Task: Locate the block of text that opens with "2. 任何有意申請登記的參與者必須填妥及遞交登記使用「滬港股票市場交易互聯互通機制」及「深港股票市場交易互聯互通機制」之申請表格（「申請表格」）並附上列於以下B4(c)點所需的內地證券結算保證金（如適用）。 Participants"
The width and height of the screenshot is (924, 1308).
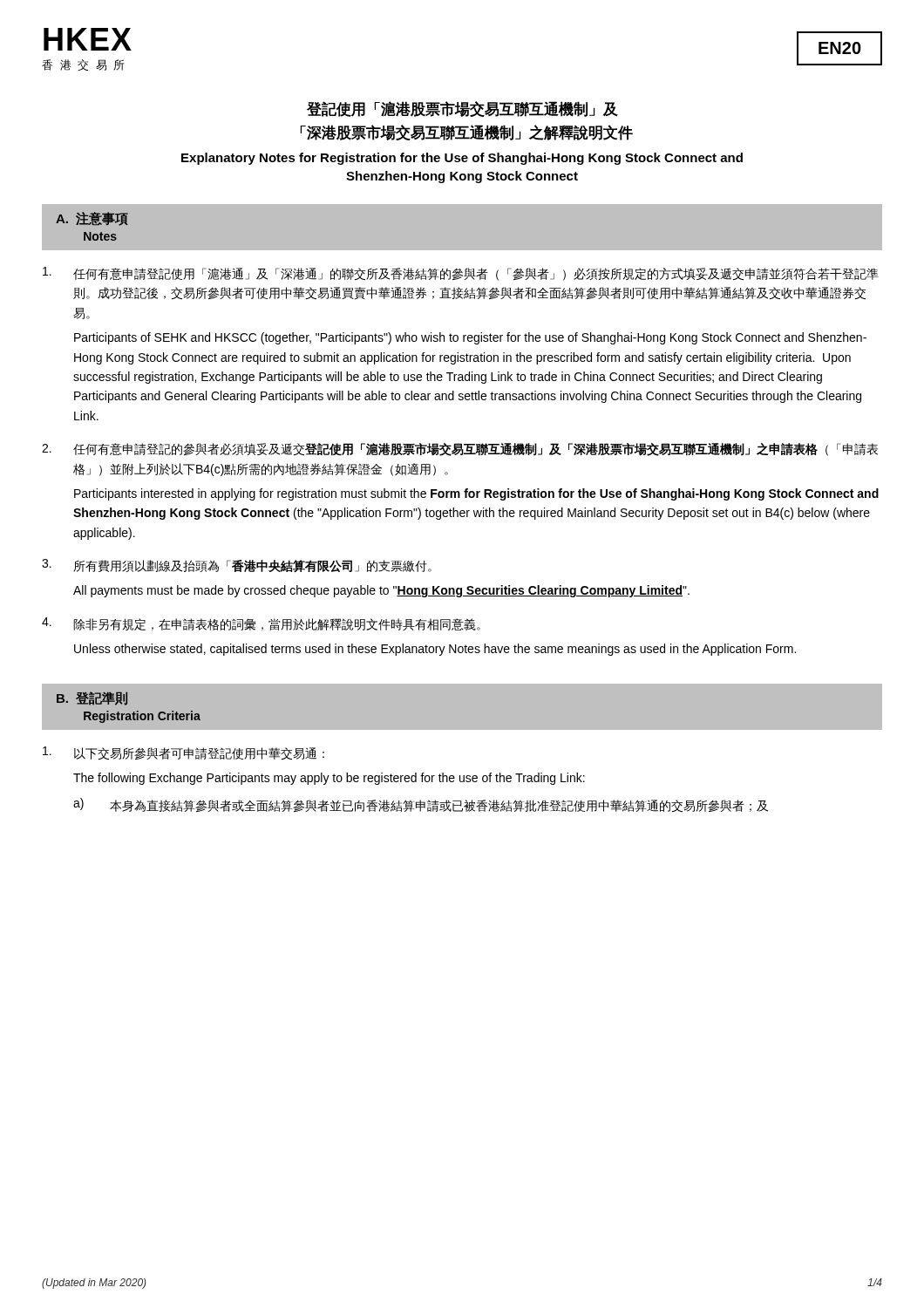Action: coord(462,491)
